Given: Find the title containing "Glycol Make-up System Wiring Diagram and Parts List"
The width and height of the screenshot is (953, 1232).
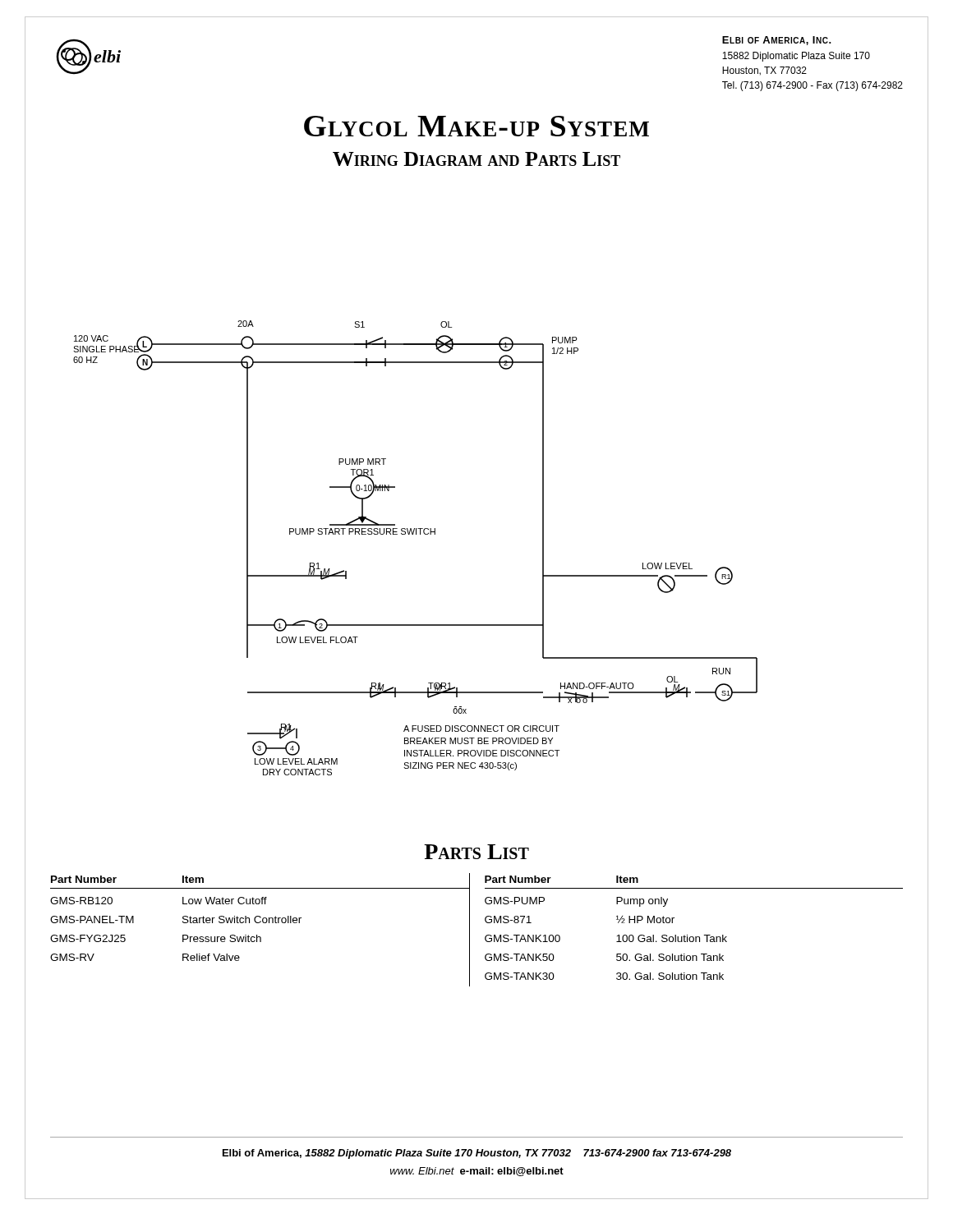Looking at the screenshot, I should click(x=476, y=140).
